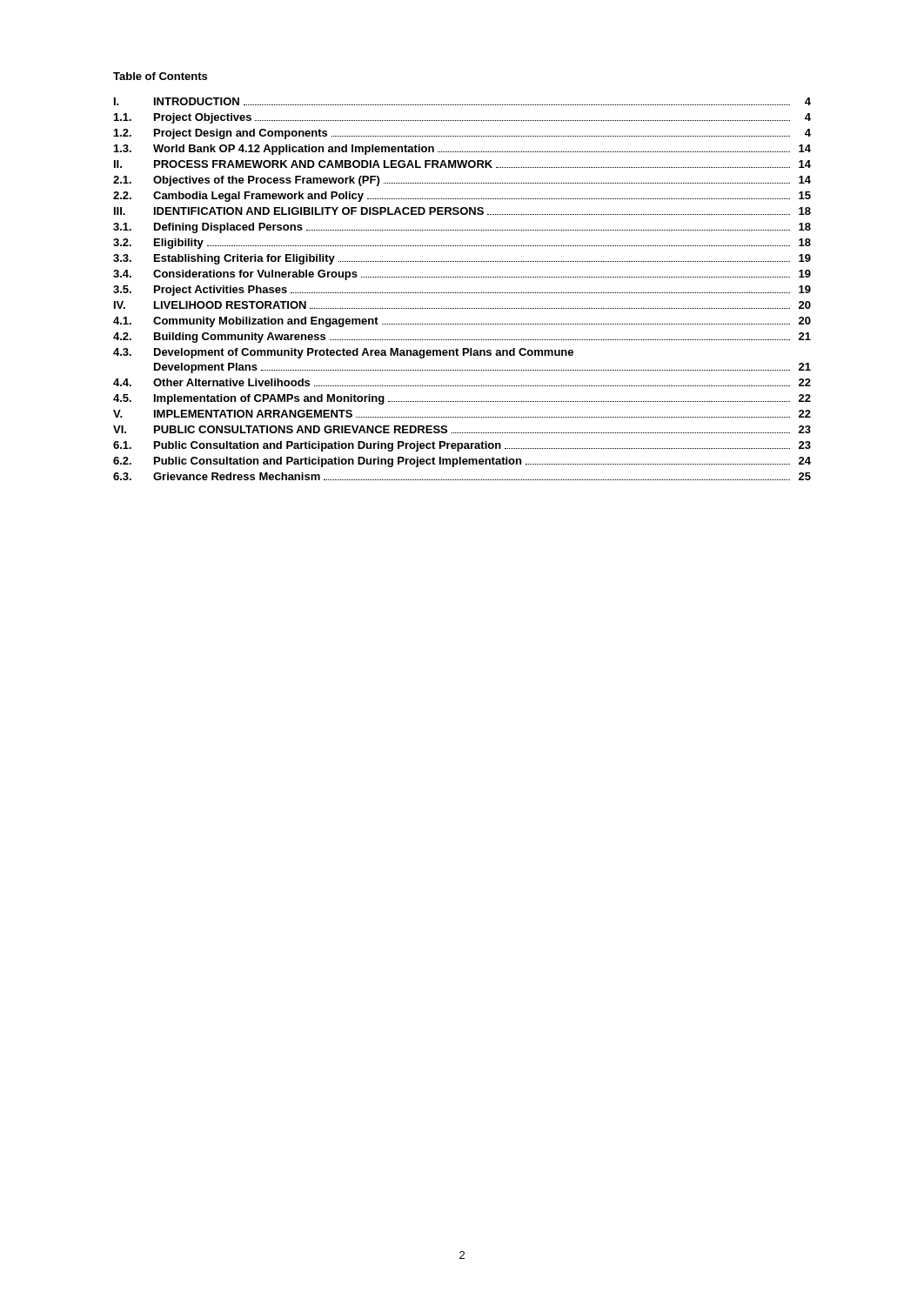Locate the block of text that opens with "VI. PUBLIC CONSULTATIONS AND GRIEVANCE"
This screenshot has width=924, height=1305.
click(x=462, y=429)
